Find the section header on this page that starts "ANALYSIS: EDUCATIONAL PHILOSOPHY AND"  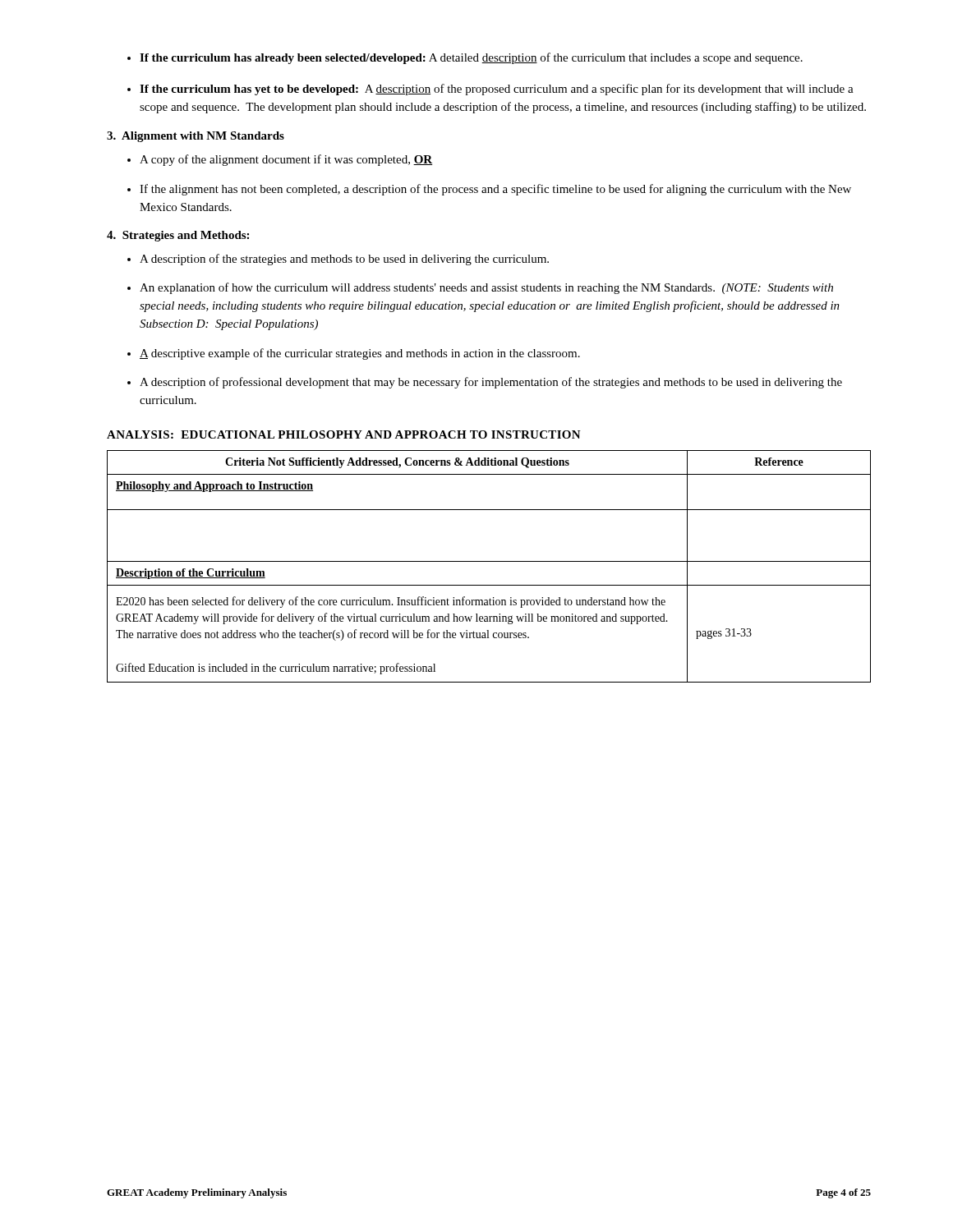(344, 434)
